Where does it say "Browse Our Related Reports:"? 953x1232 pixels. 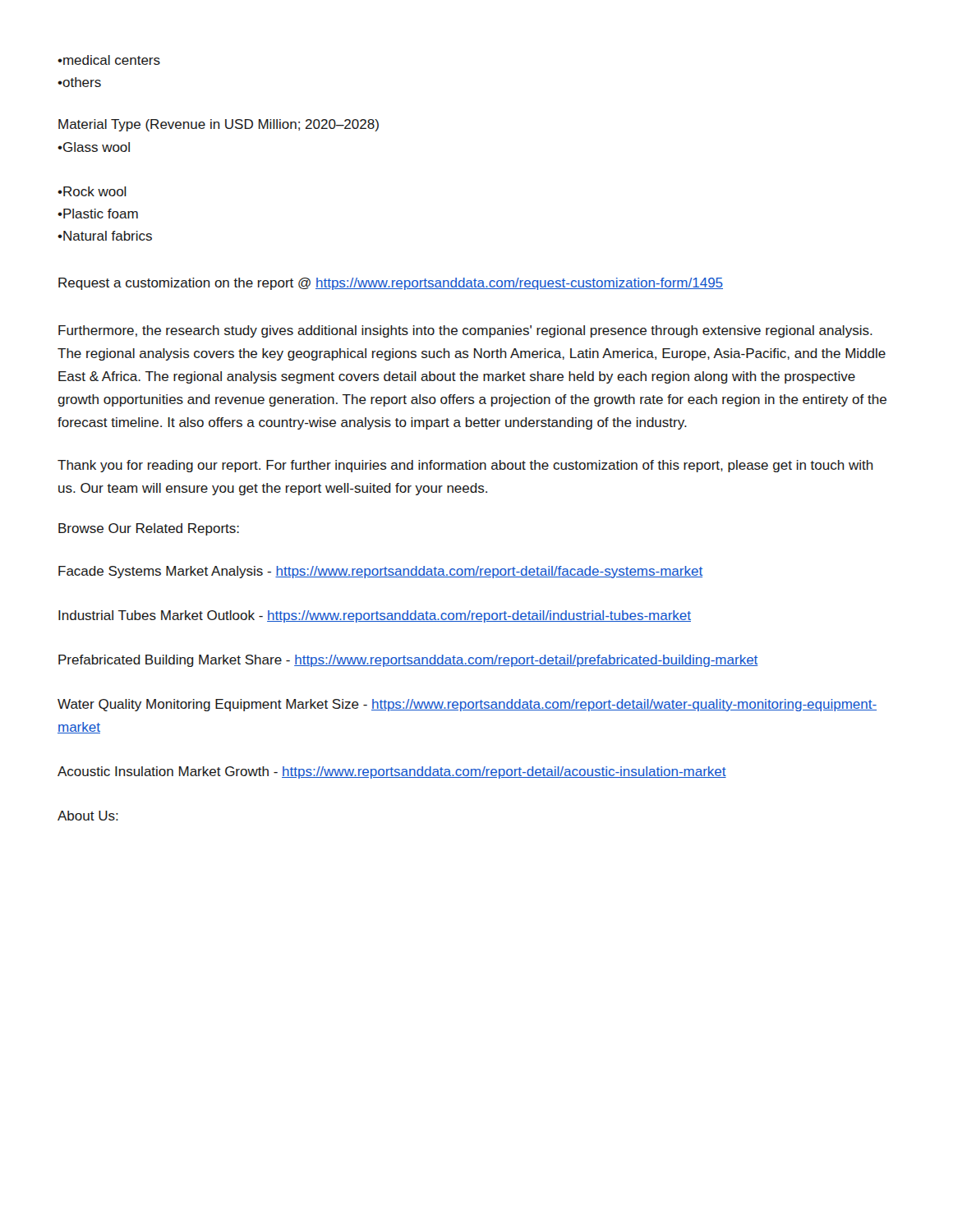point(149,528)
